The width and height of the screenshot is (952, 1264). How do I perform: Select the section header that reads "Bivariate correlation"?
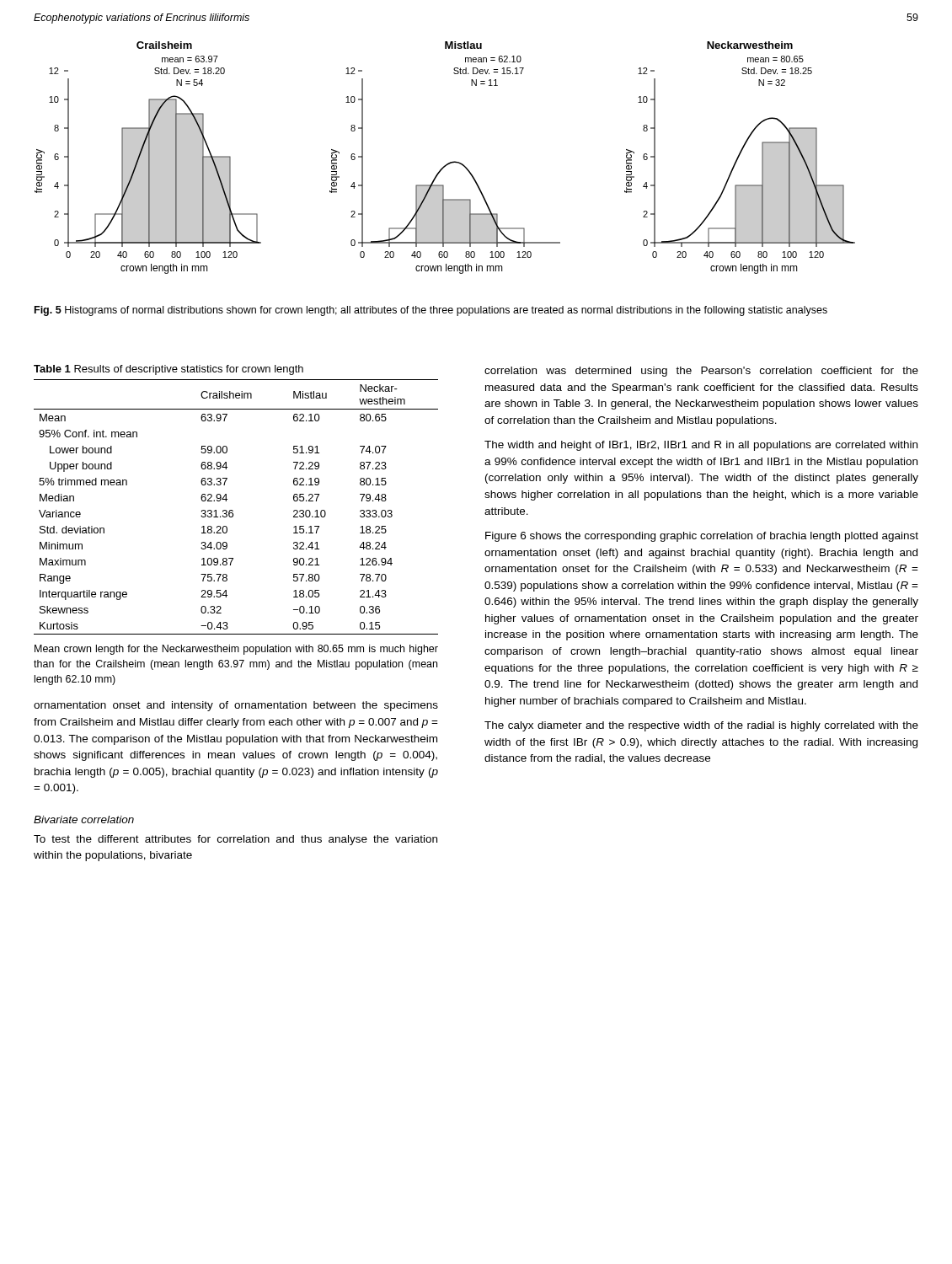click(84, 819)
